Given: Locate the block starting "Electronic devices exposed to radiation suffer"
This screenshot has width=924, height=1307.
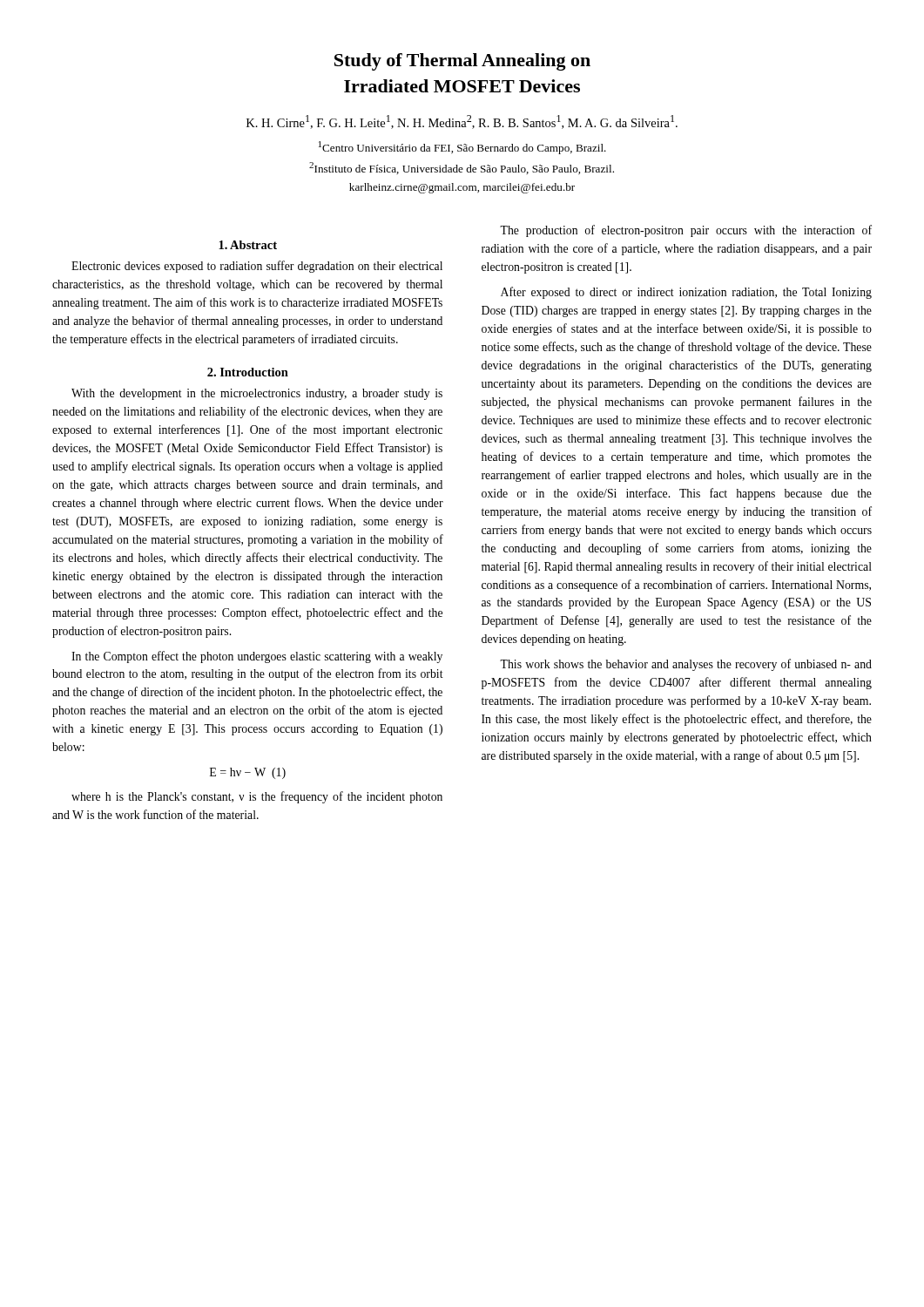Looking at the screenshot, I should (248, 303).
